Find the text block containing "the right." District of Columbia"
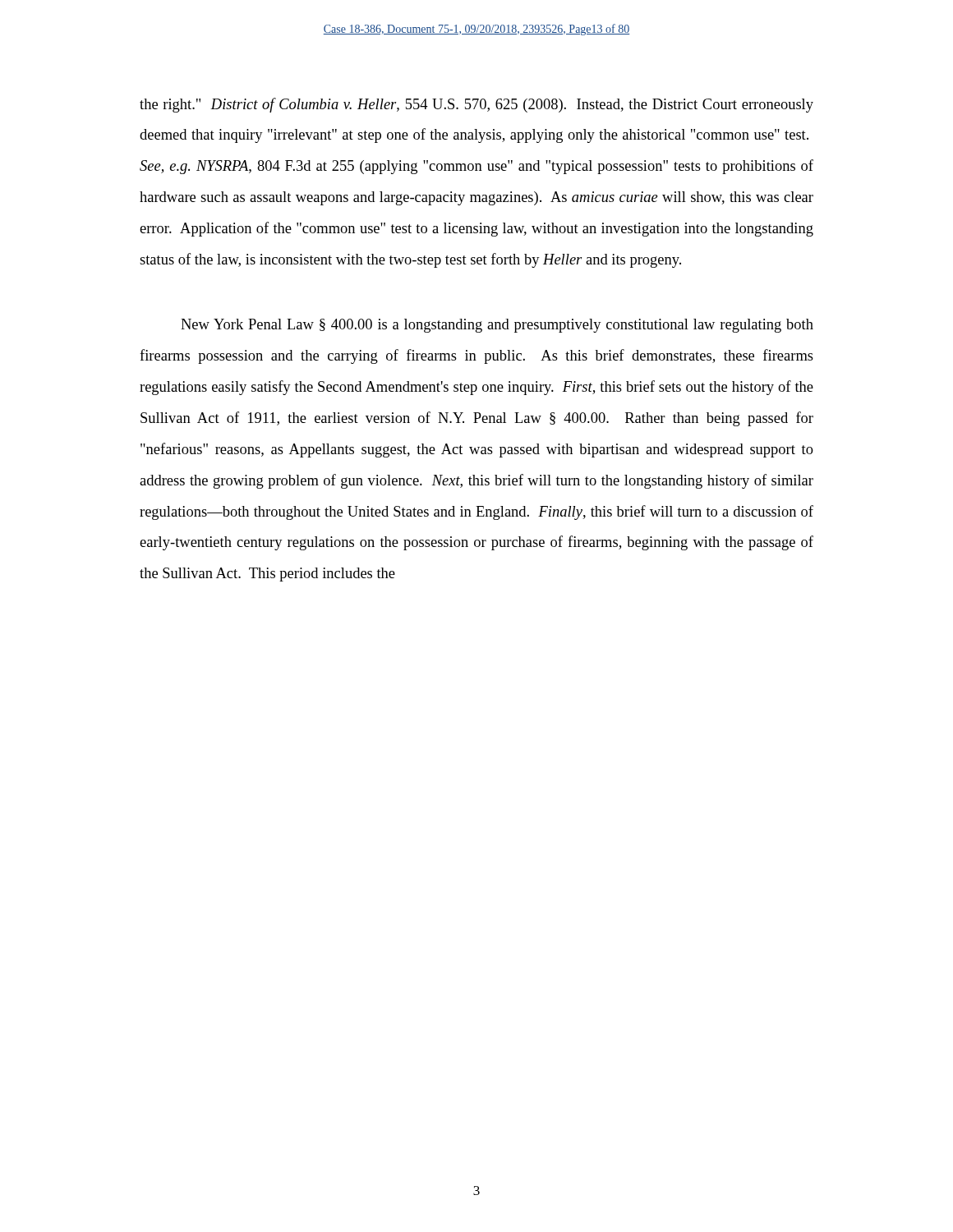The height and width of the screenshot is (1232, 953). (x=476, y=183)
